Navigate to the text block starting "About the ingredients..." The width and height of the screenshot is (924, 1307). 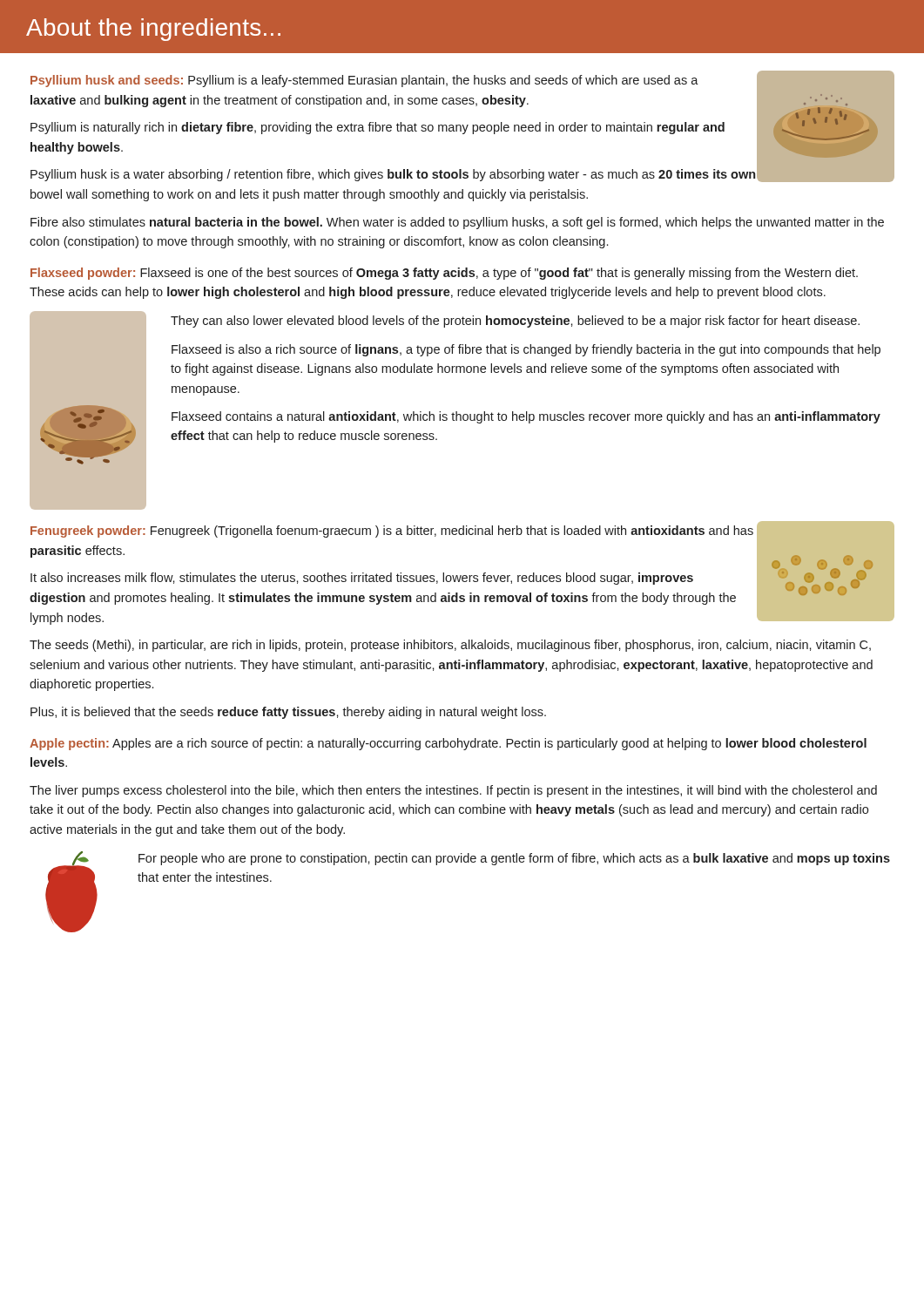pyautogui.click(x=154, y=27)
